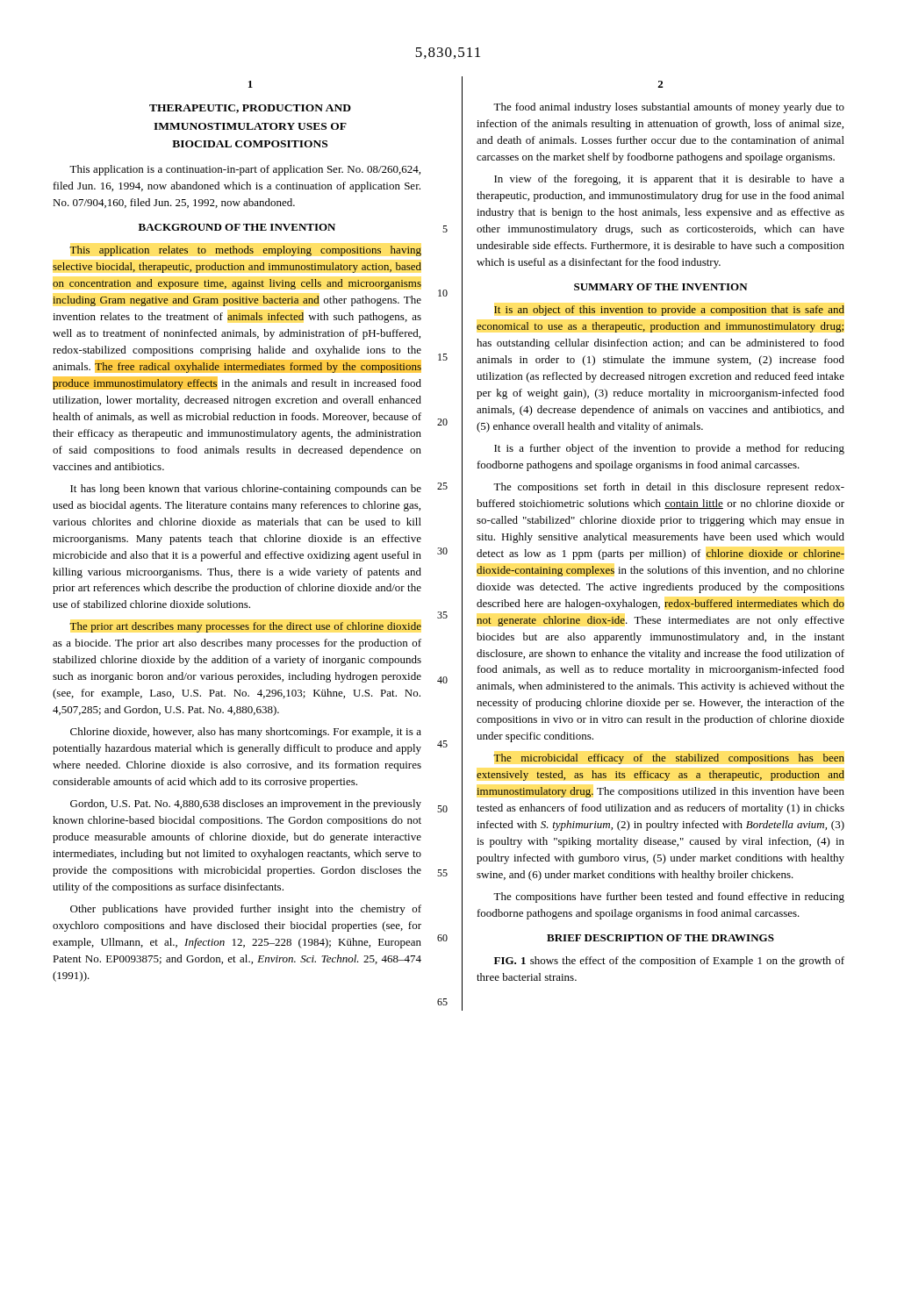Image resolution: width=897 pixels, height=1316 pixels.
Task: Navigate to the region starting "BACKGROUND OF THE INVENTION"
Action: coord(237,227)
